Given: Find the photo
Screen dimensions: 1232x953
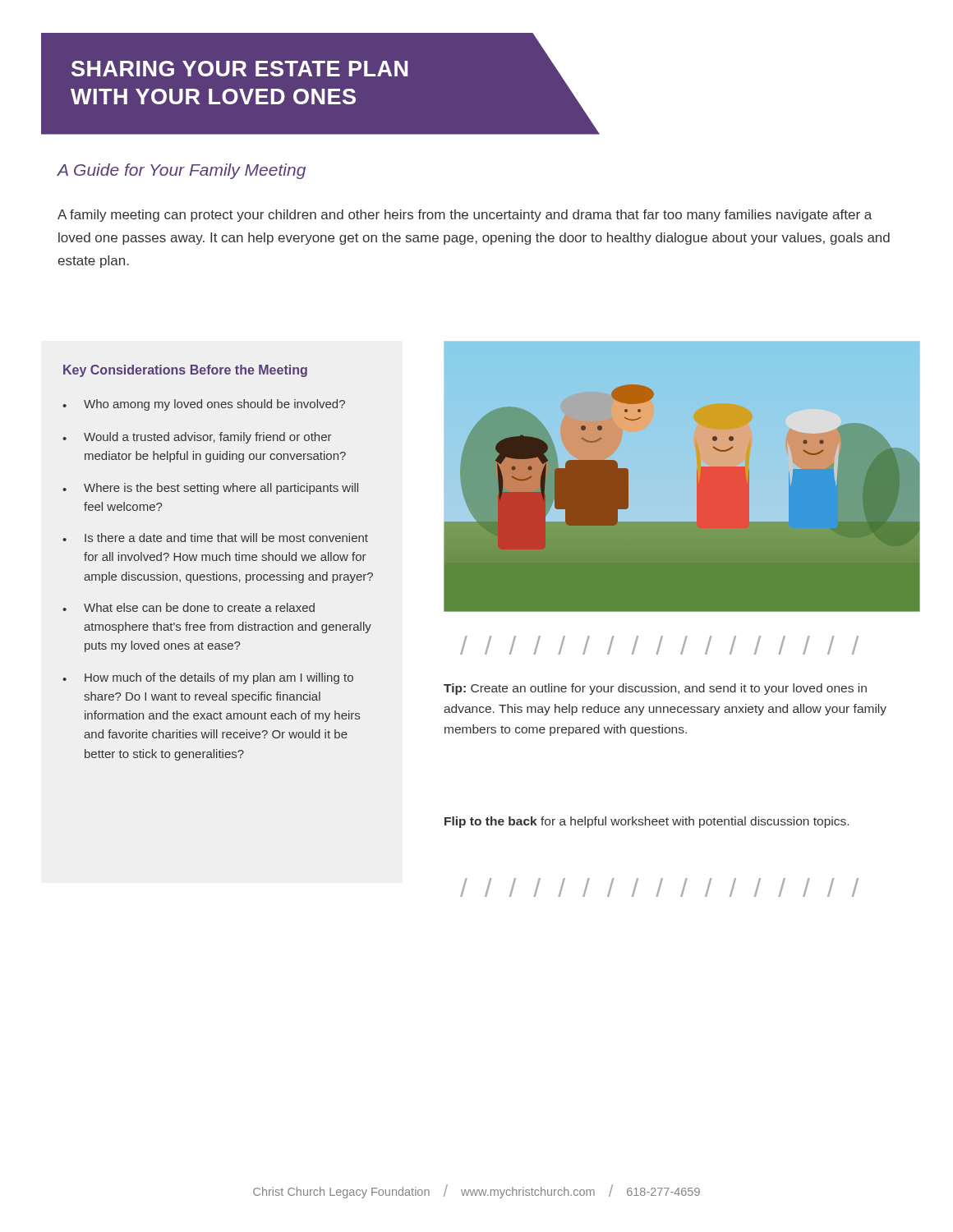Looking at the screenshot, I should [x=682, y=476].
